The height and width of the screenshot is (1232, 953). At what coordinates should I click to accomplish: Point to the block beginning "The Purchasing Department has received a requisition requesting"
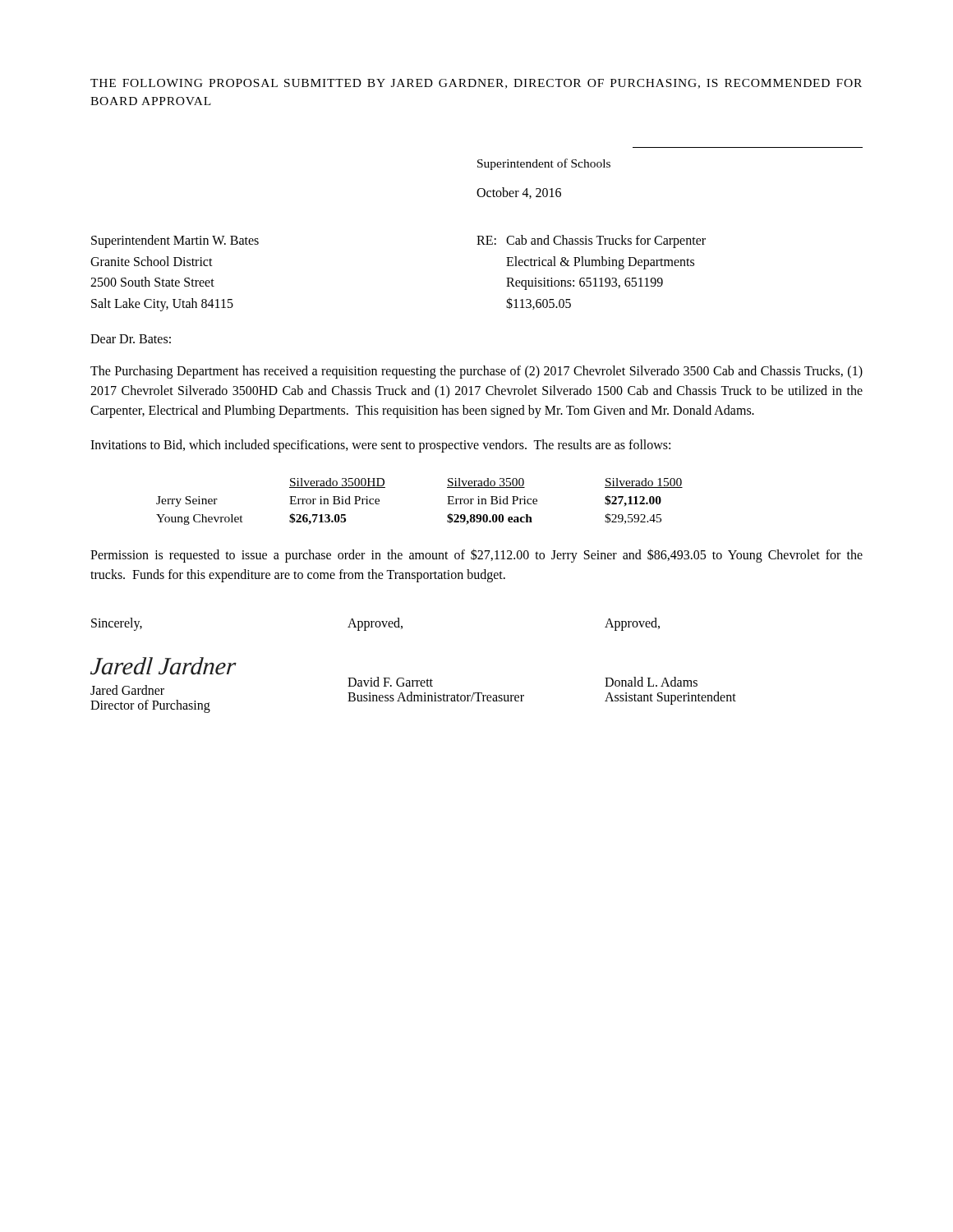[x=476, y=391]
